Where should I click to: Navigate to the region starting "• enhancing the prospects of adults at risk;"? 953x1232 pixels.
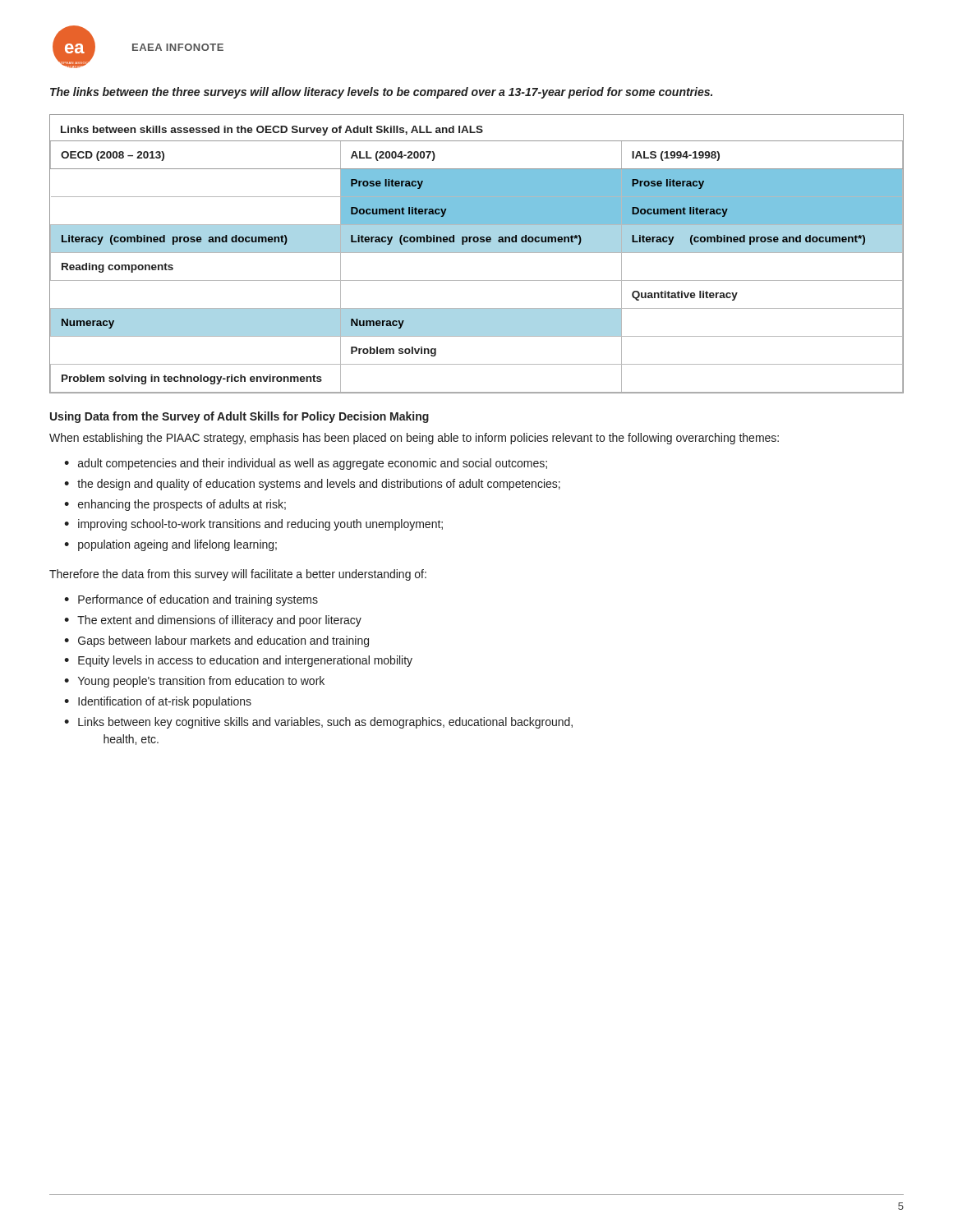click(x=175, y=505)
